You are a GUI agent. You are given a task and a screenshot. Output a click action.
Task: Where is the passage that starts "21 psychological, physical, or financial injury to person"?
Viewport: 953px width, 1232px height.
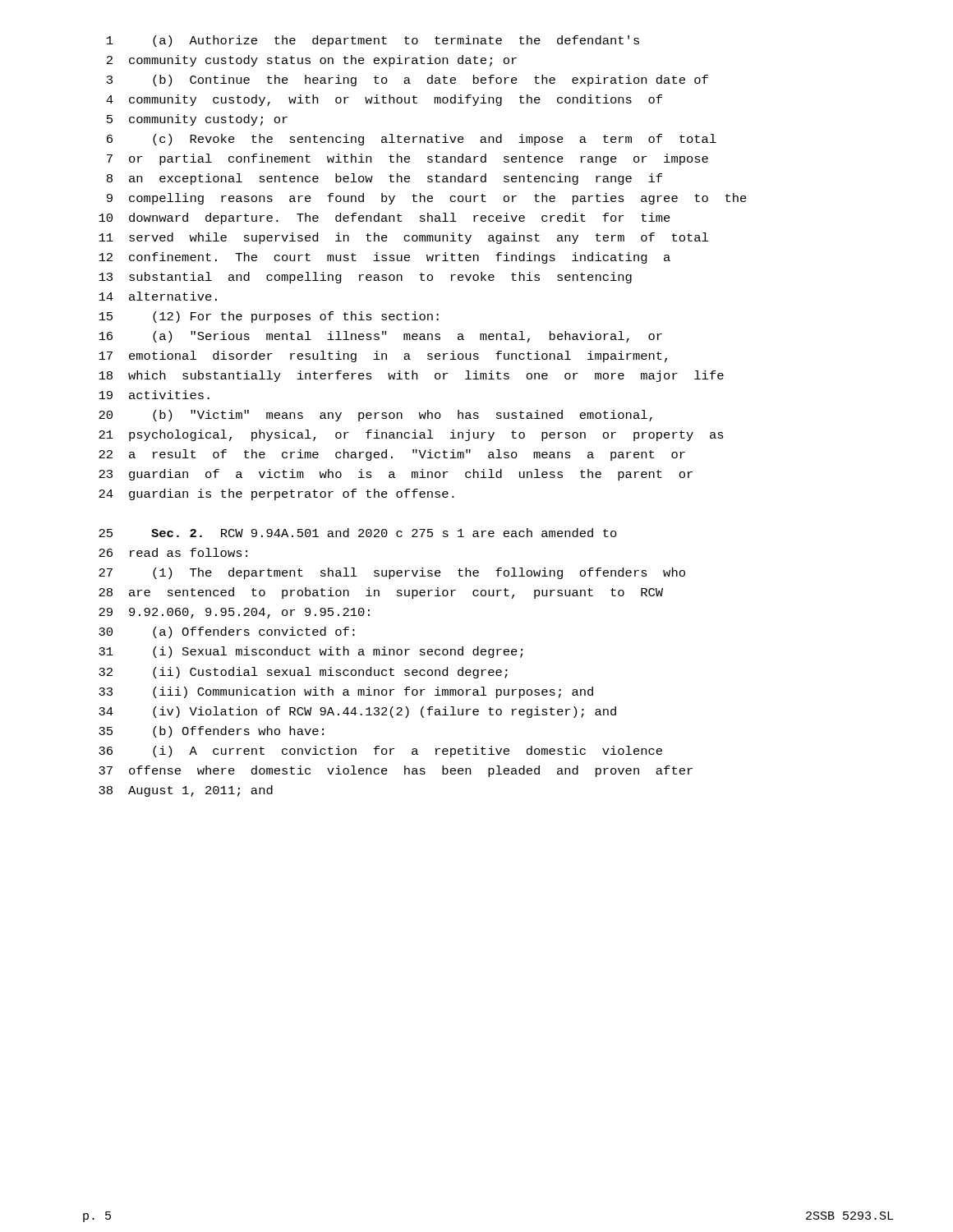click(x=488, y=436)
